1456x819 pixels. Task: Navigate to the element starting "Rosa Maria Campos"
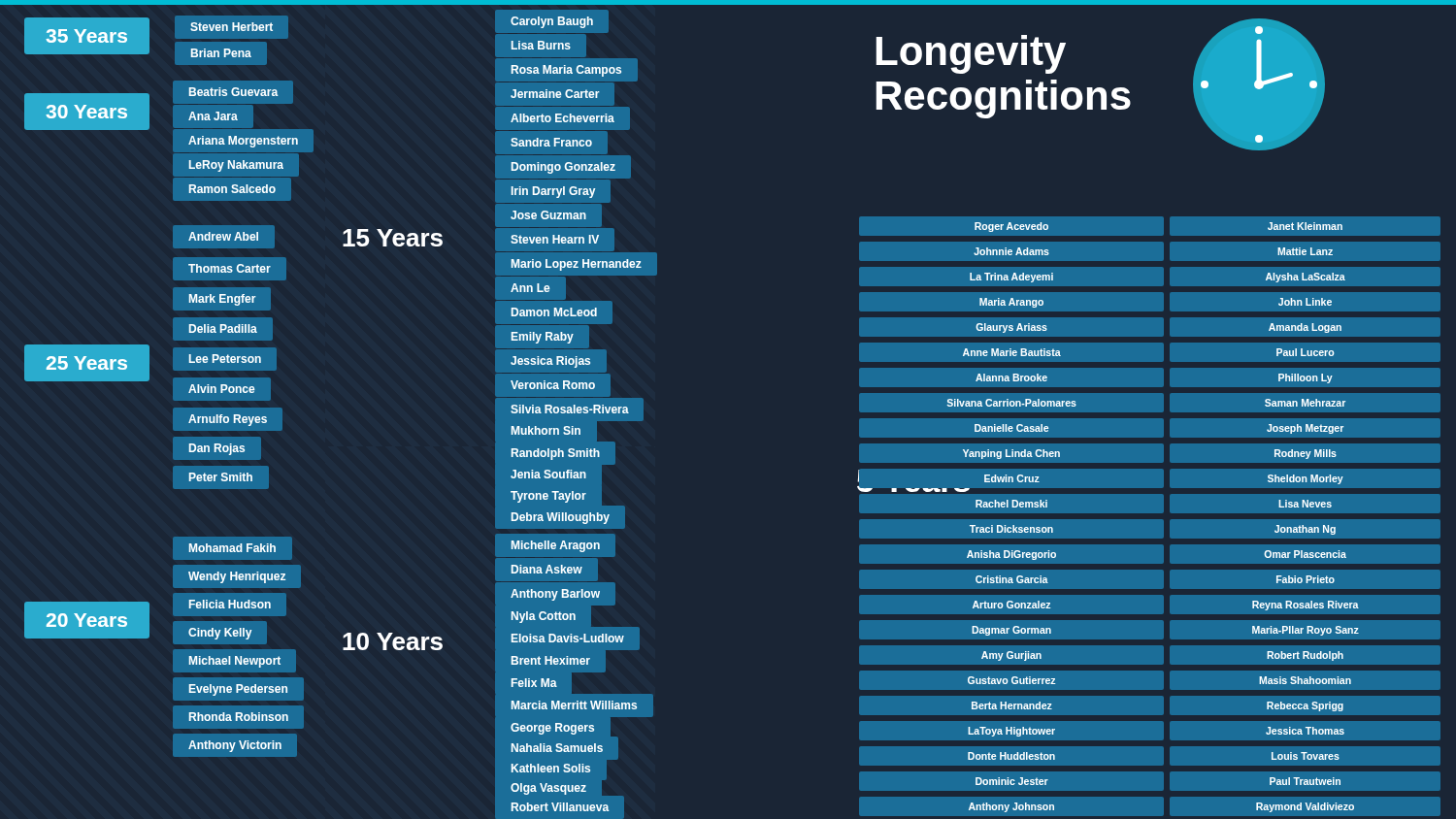pyautogui.click(x=566, y=70)
